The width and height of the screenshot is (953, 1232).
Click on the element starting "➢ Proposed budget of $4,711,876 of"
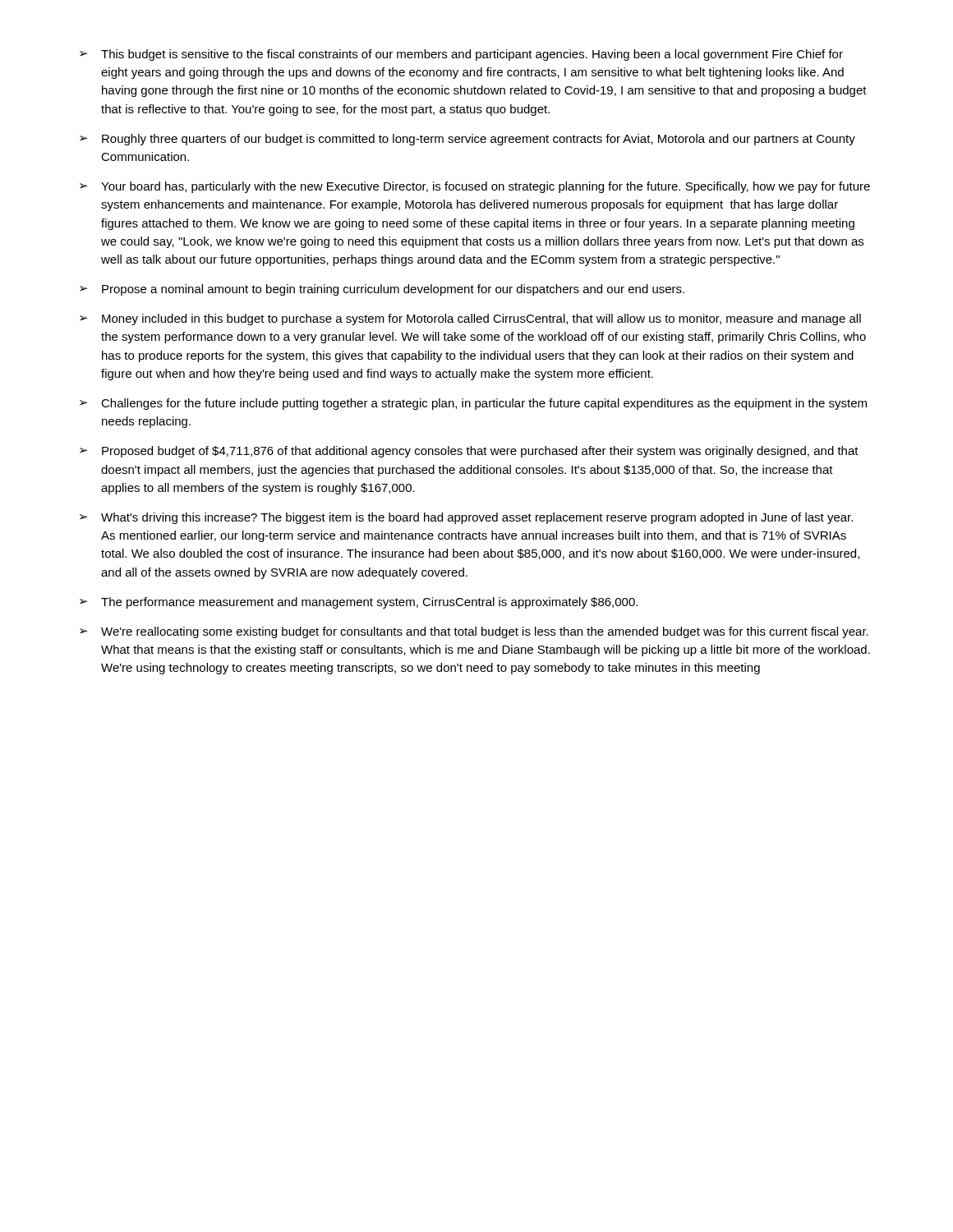(474, 470)
